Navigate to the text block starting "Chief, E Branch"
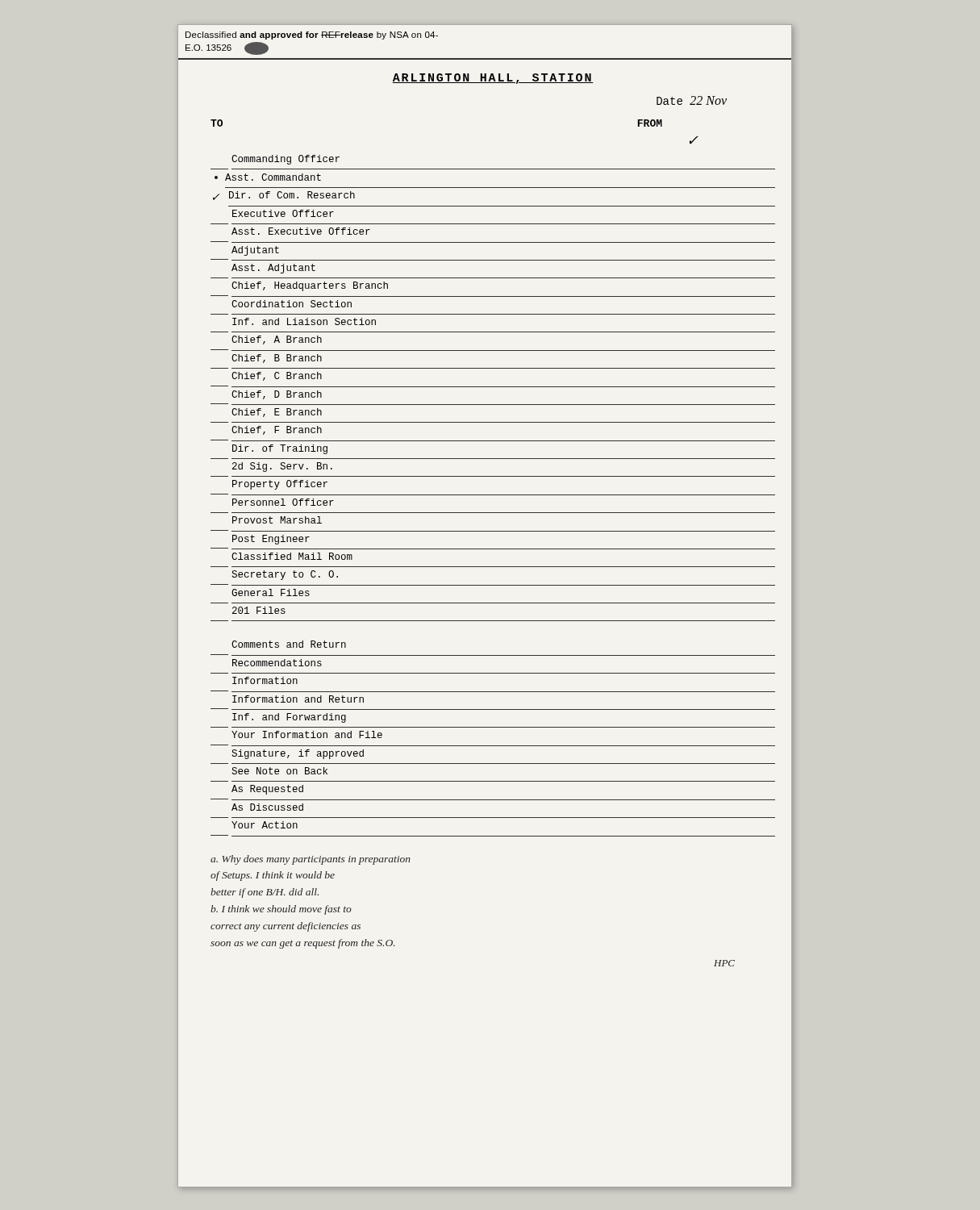 [x=493, y=414]
